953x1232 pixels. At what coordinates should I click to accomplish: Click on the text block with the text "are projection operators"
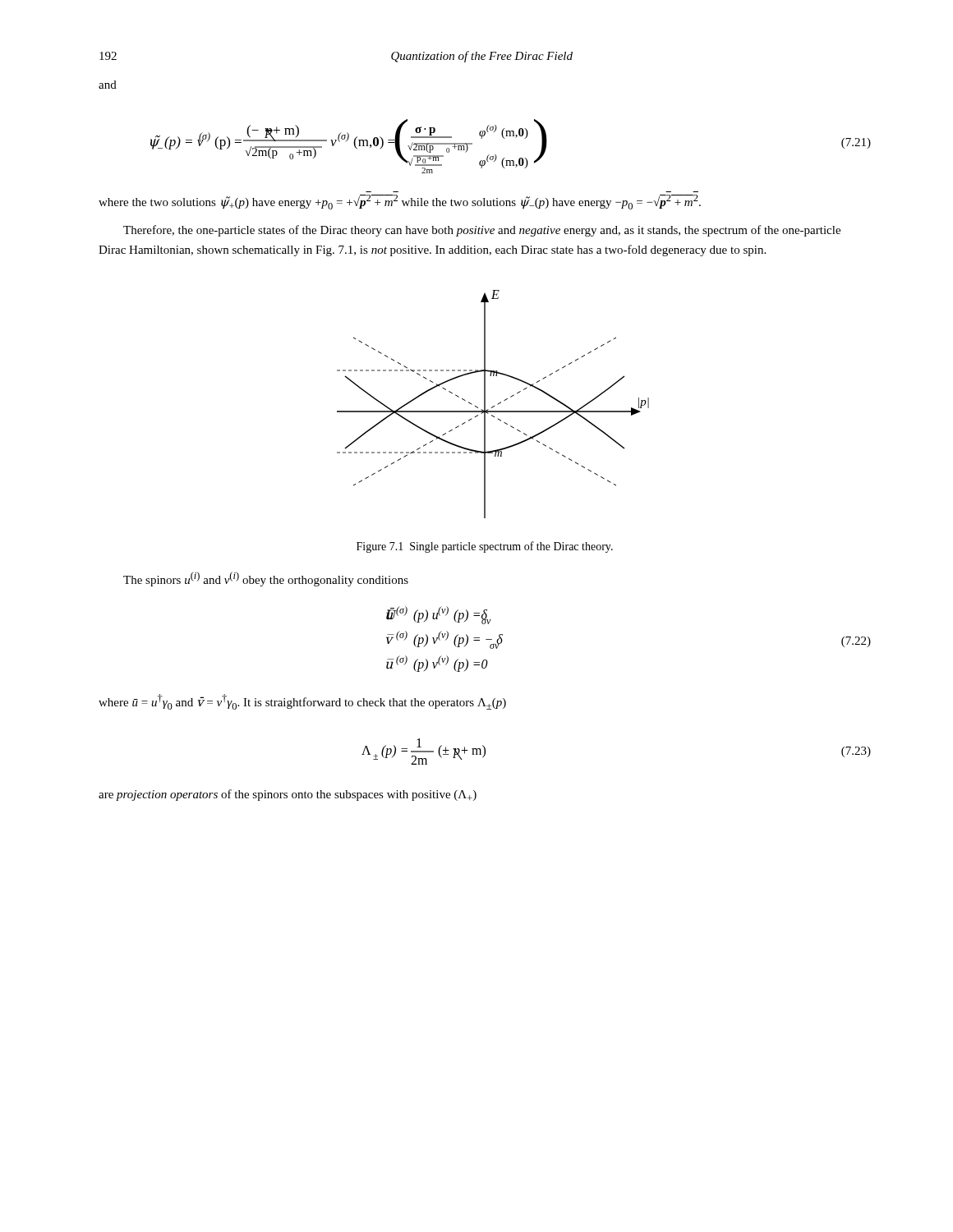point(288,795)
